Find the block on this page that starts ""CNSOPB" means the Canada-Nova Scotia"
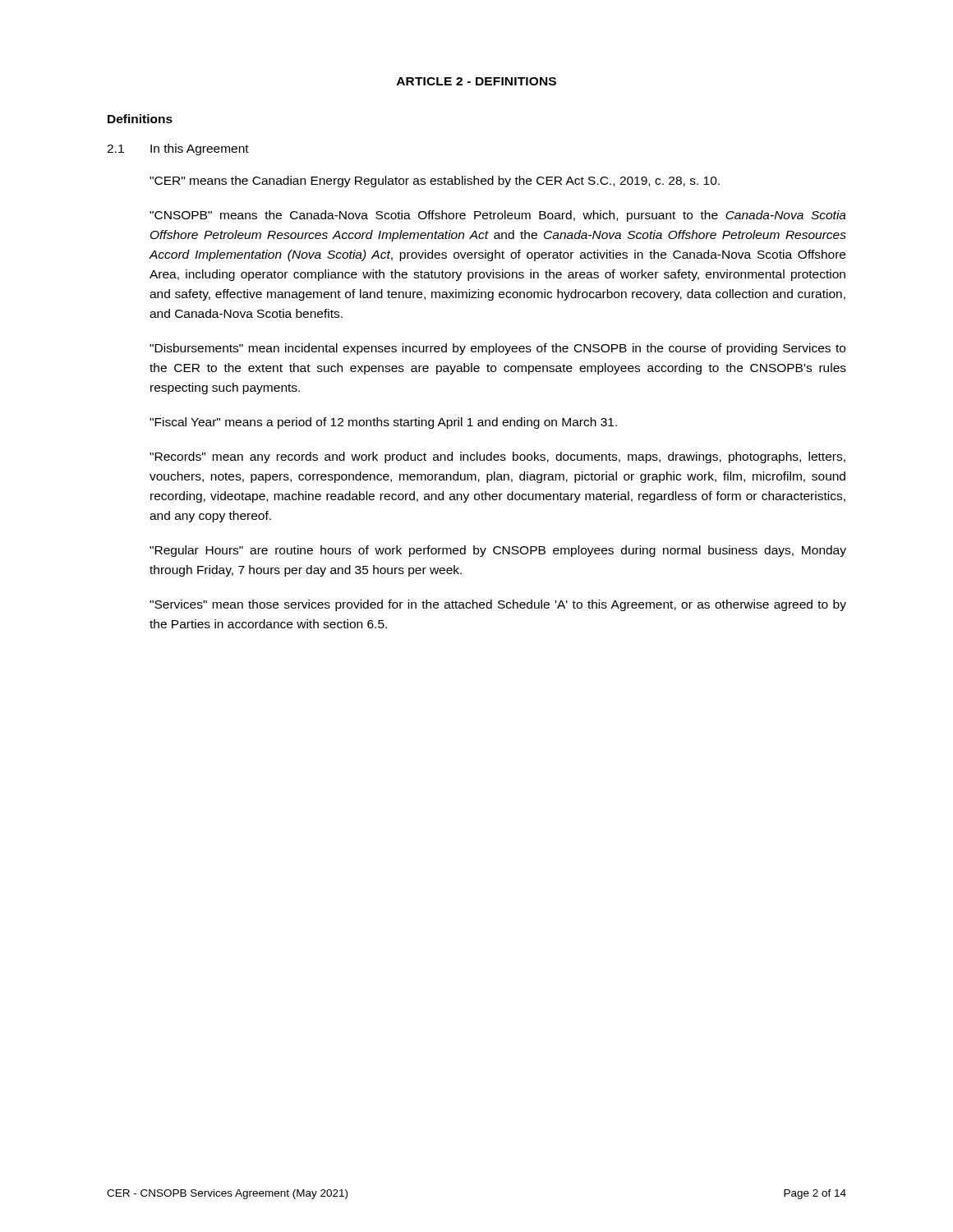Viewport: 953px width, 1232px height. click(498, 264)
